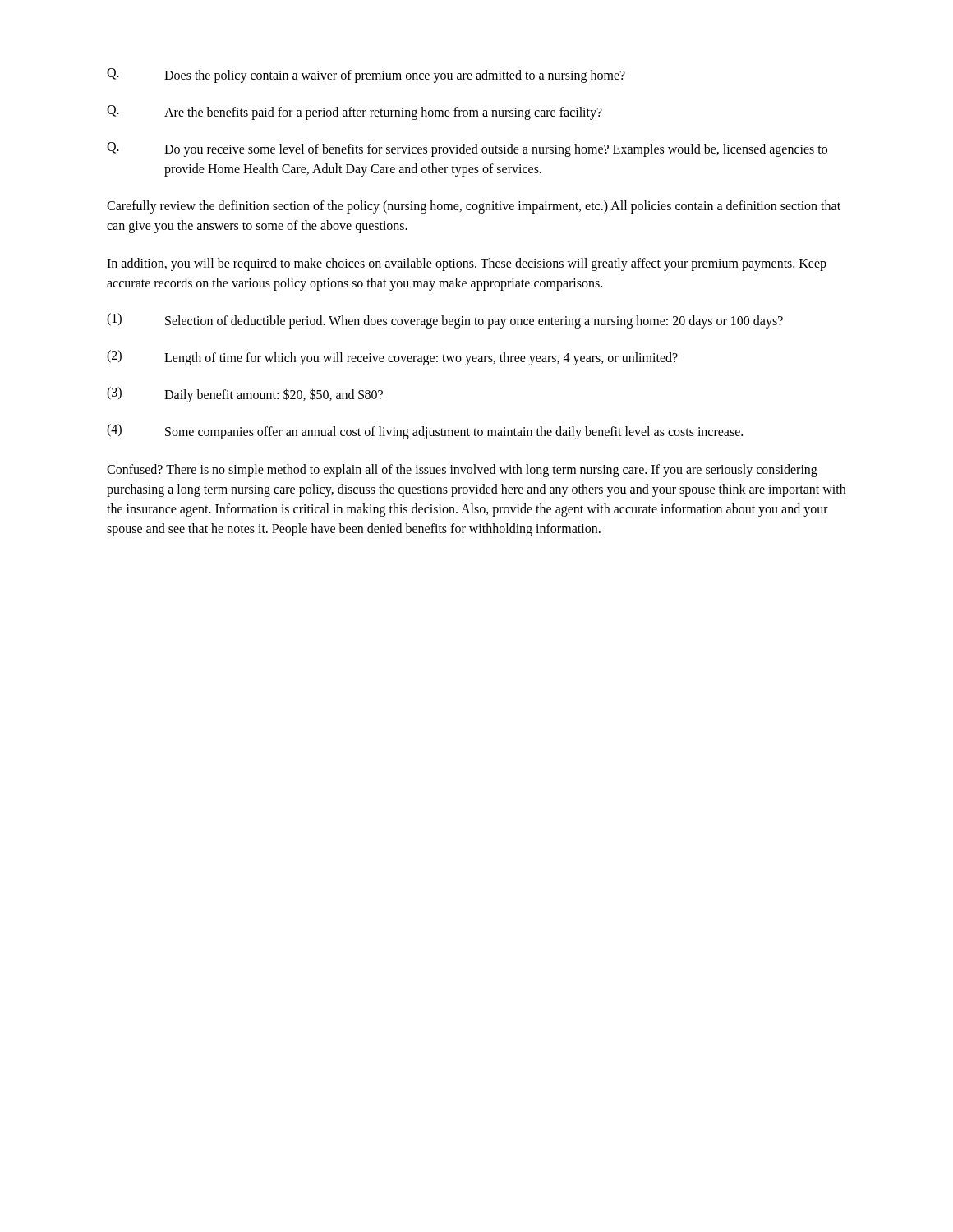This screenshot has width=953, height=1232.
Task: Point to the block starting "(4) Some companies offer an annual"
Action: pos(425,432)
